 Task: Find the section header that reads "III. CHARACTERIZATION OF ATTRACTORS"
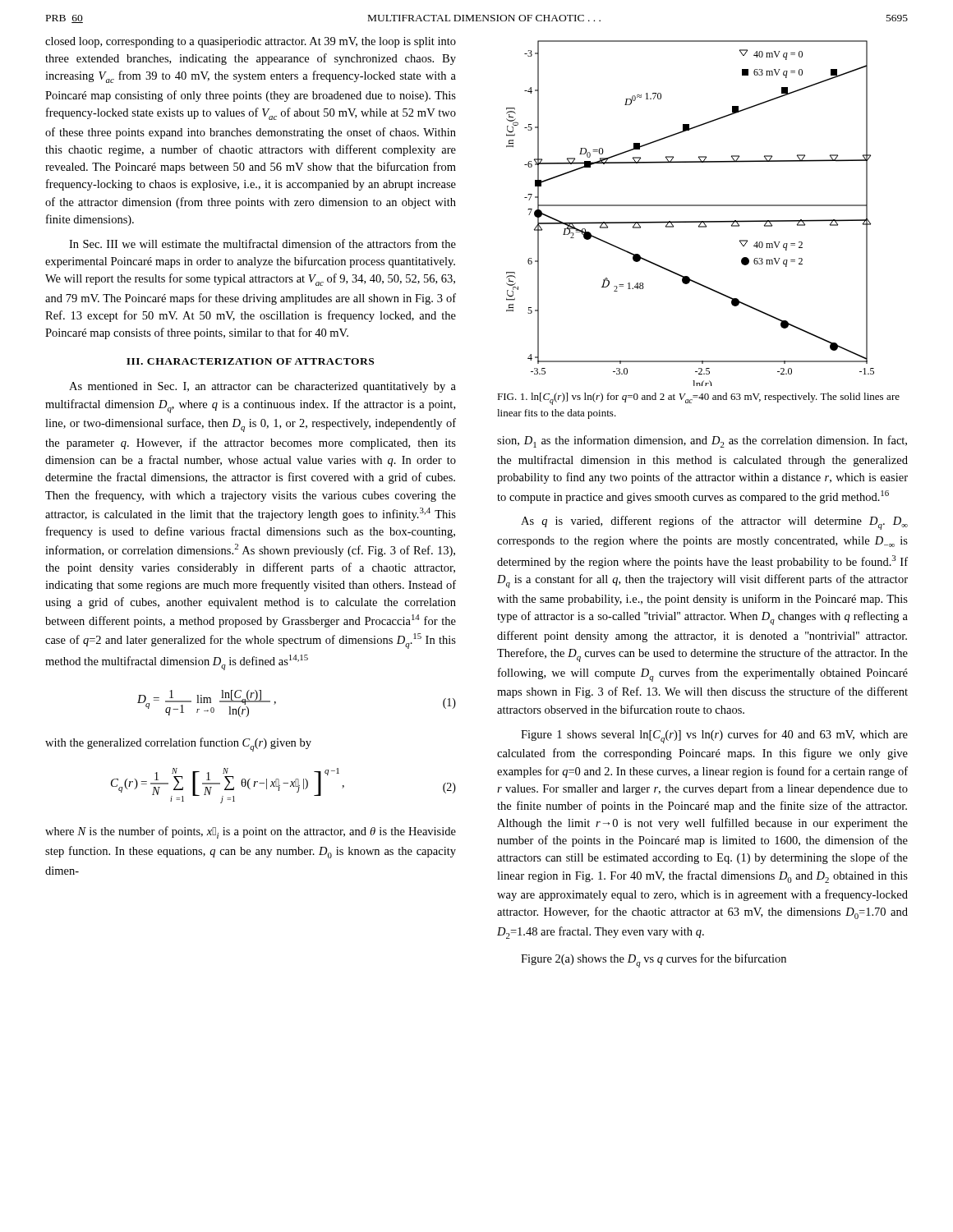[x=251, y=361]
